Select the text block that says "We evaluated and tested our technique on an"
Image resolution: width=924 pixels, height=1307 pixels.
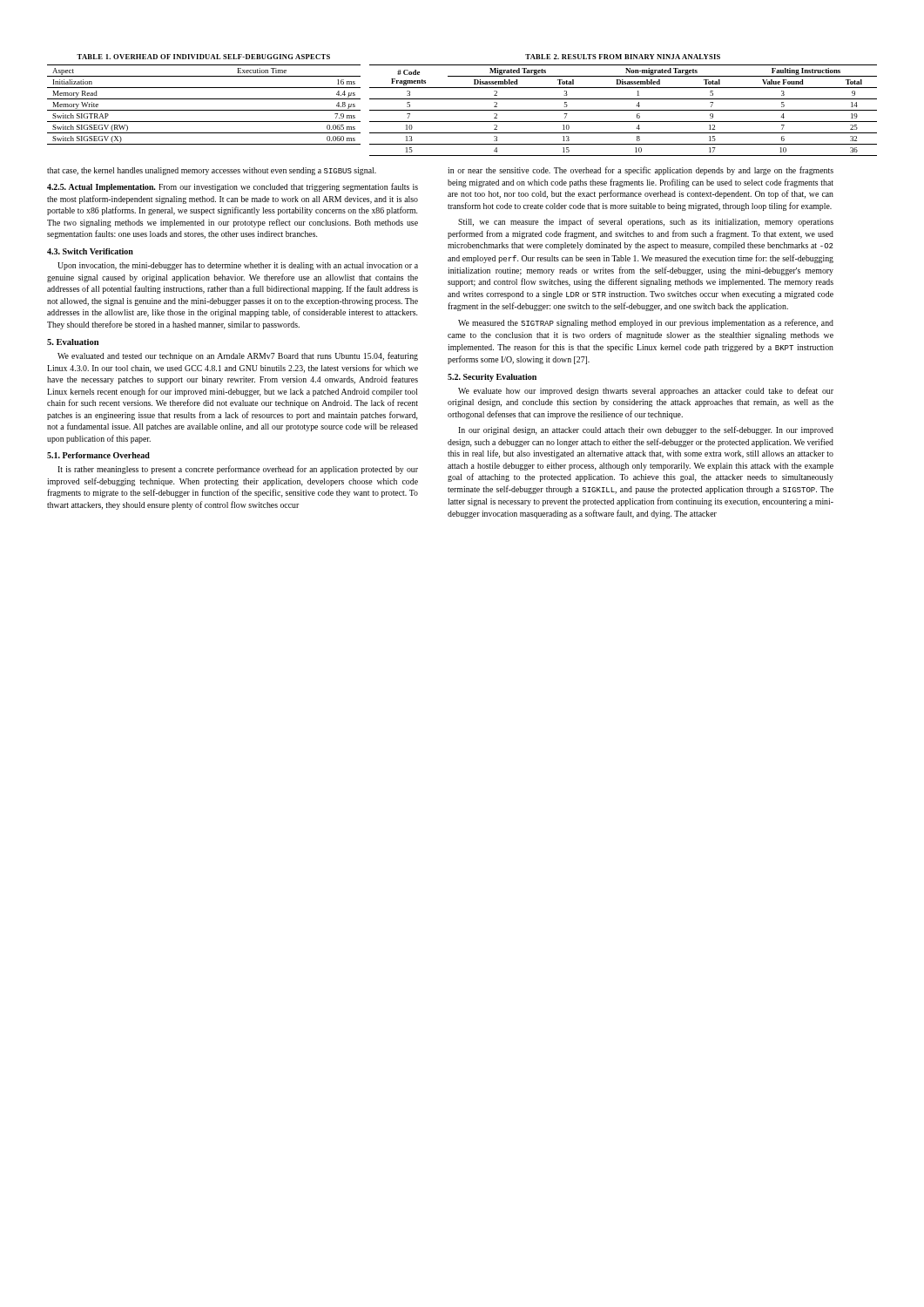click(233, 397)
